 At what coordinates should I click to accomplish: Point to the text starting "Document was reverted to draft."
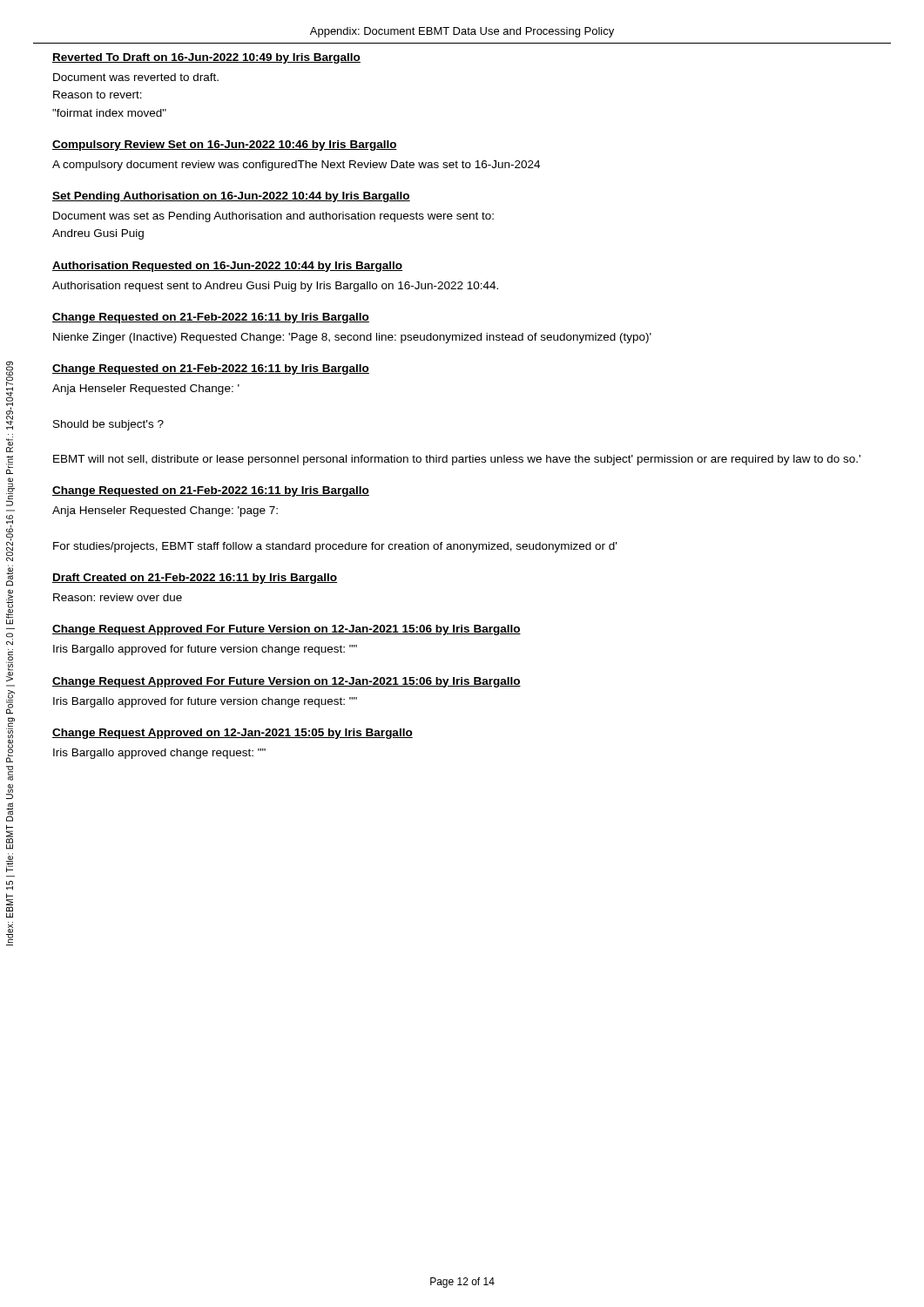click(x=136, y=95)
